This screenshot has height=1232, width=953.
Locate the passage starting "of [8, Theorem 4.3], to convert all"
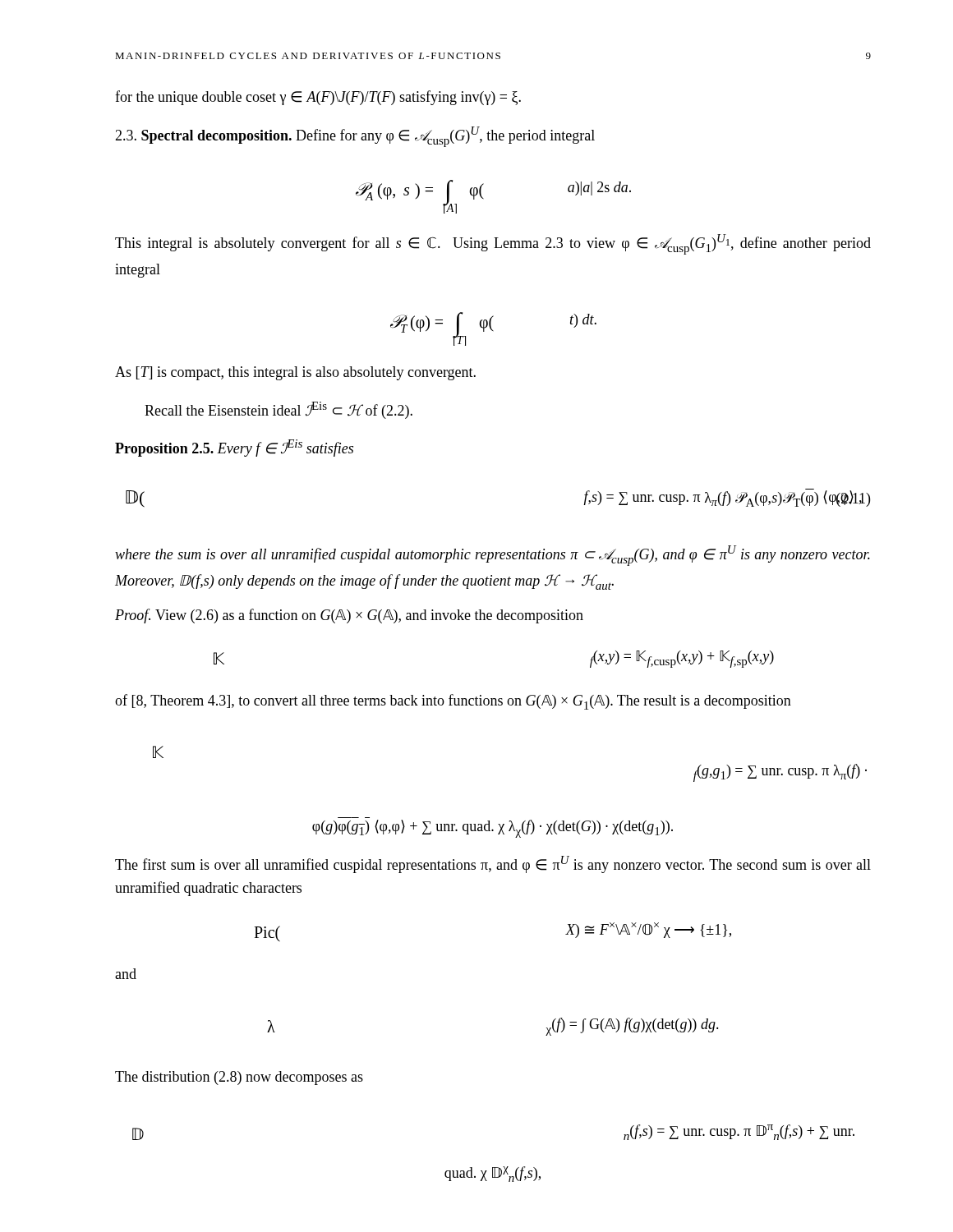pos(453,702)
